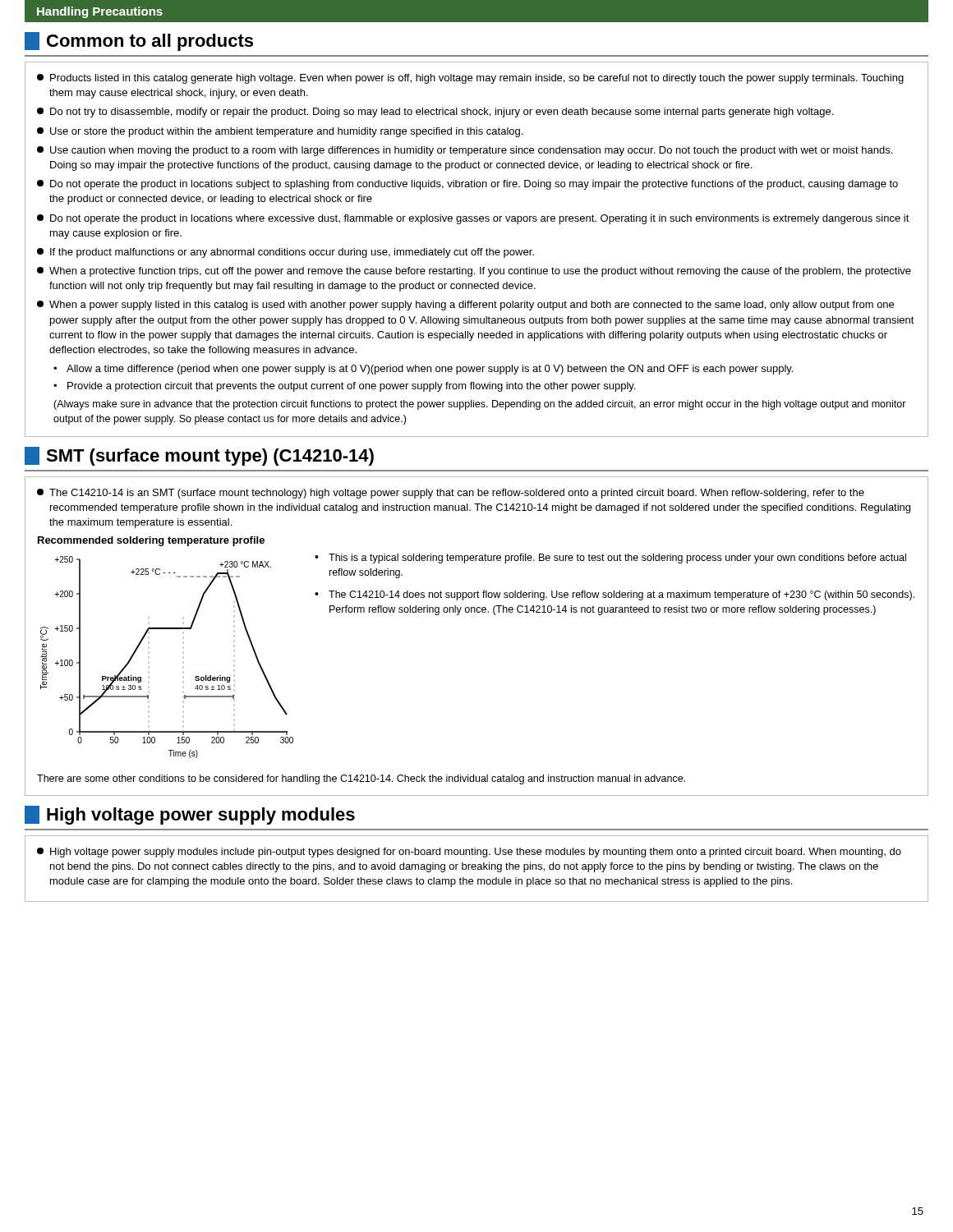Image resolution: width=953 pixels, height=1232 pixels.
Task: Select the list item that reads "When a power supply listed in this"
Action: [x=476, y=328]
